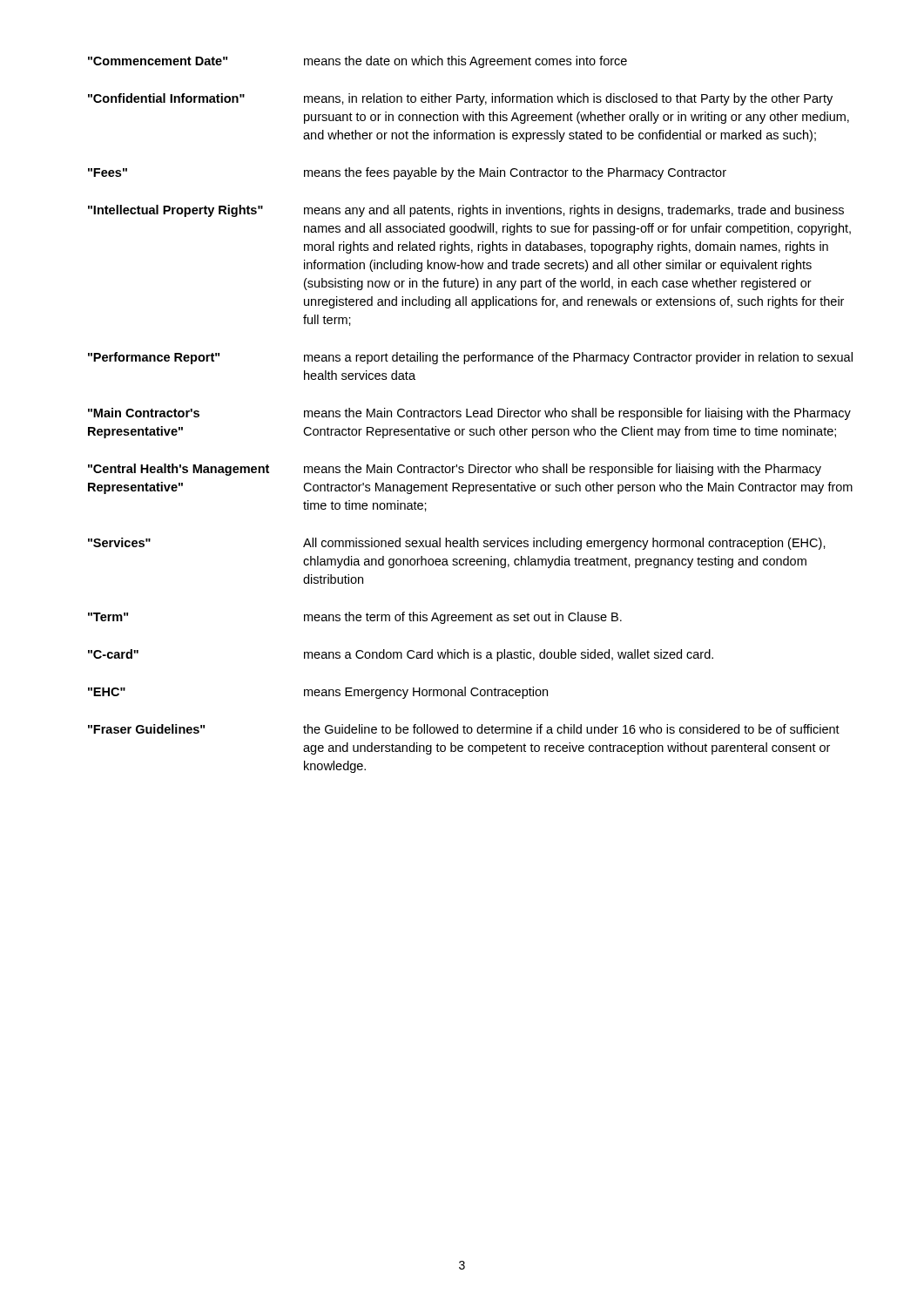Click the passage that begins ""Central Health's Management Representative" means the Main Contractor's"
This screenshot has width=924, height=1307.
pyautogui.click(x=470, y=488)
